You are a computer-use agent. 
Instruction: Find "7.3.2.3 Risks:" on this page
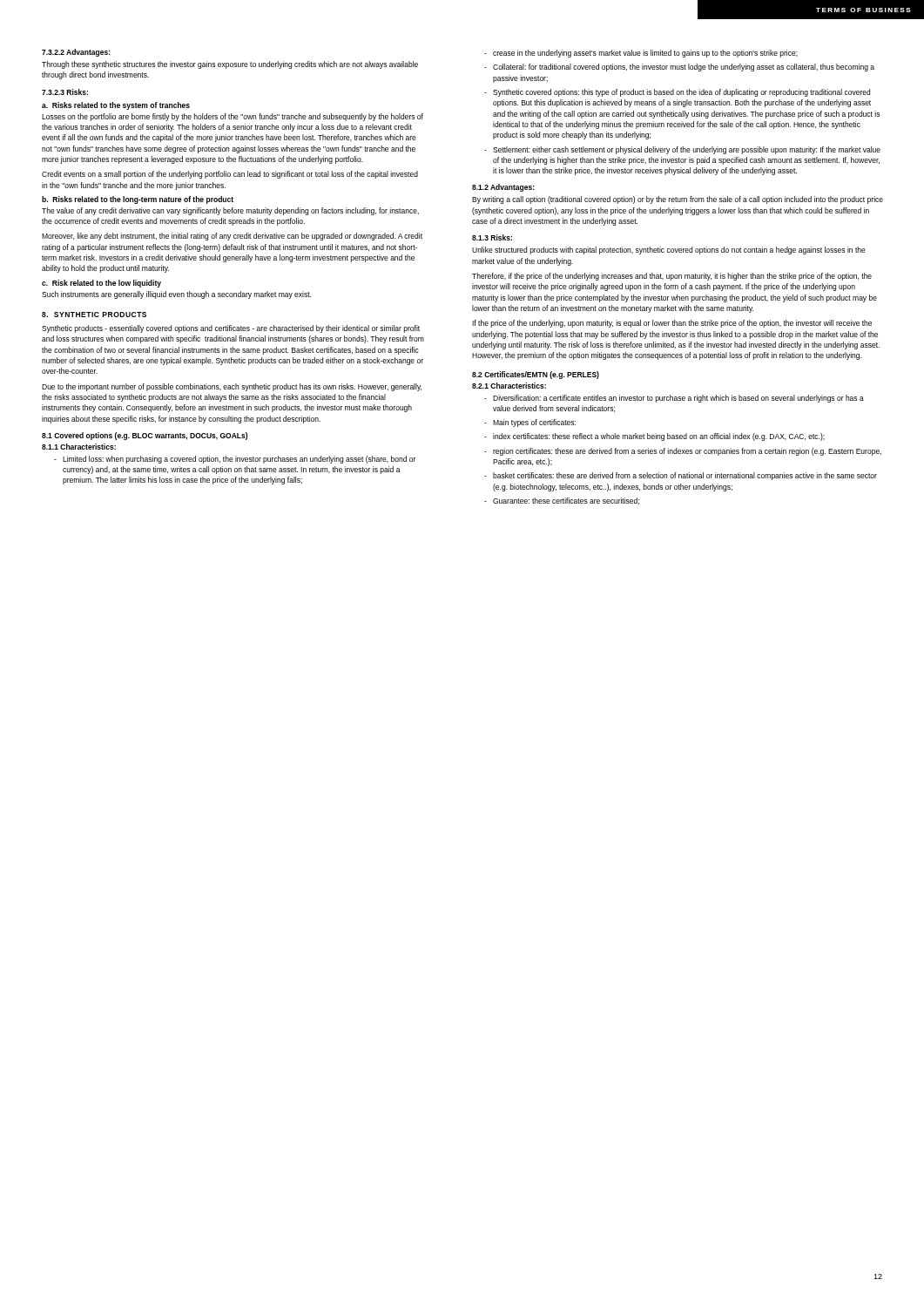coord(65,92)
